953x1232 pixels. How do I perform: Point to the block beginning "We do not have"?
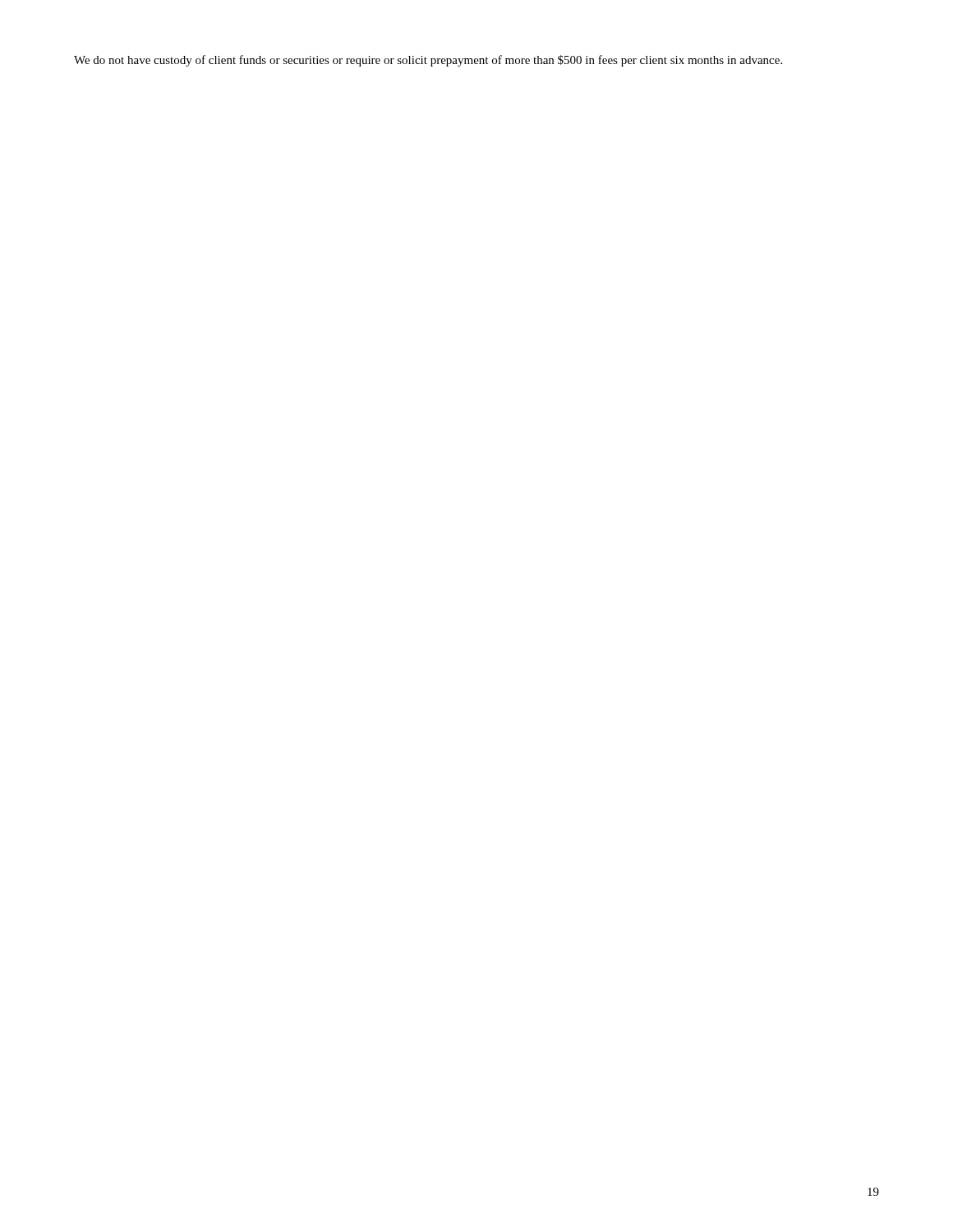click(x=429, y=60)
